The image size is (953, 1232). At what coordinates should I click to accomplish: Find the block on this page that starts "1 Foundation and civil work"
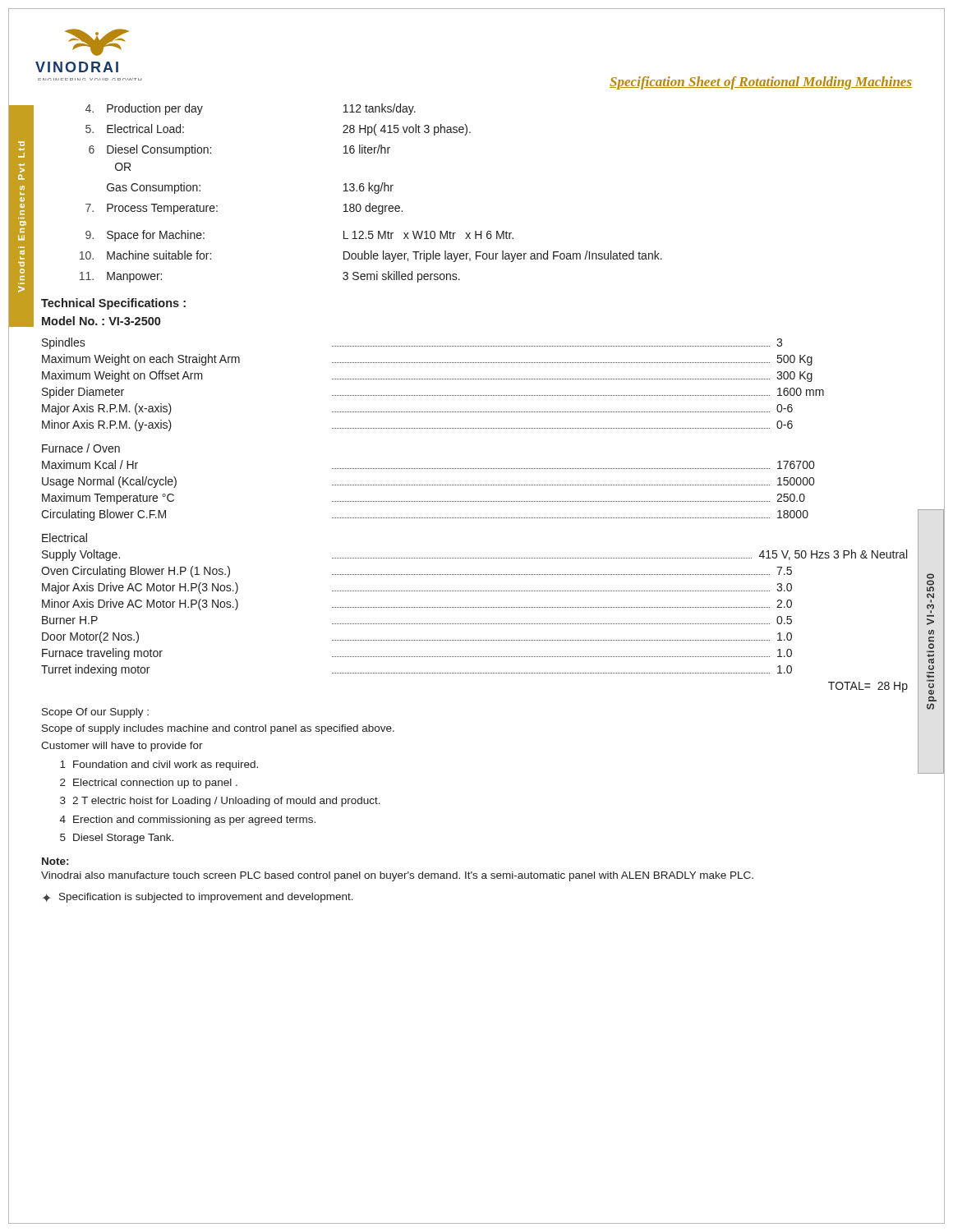[150, 765]
